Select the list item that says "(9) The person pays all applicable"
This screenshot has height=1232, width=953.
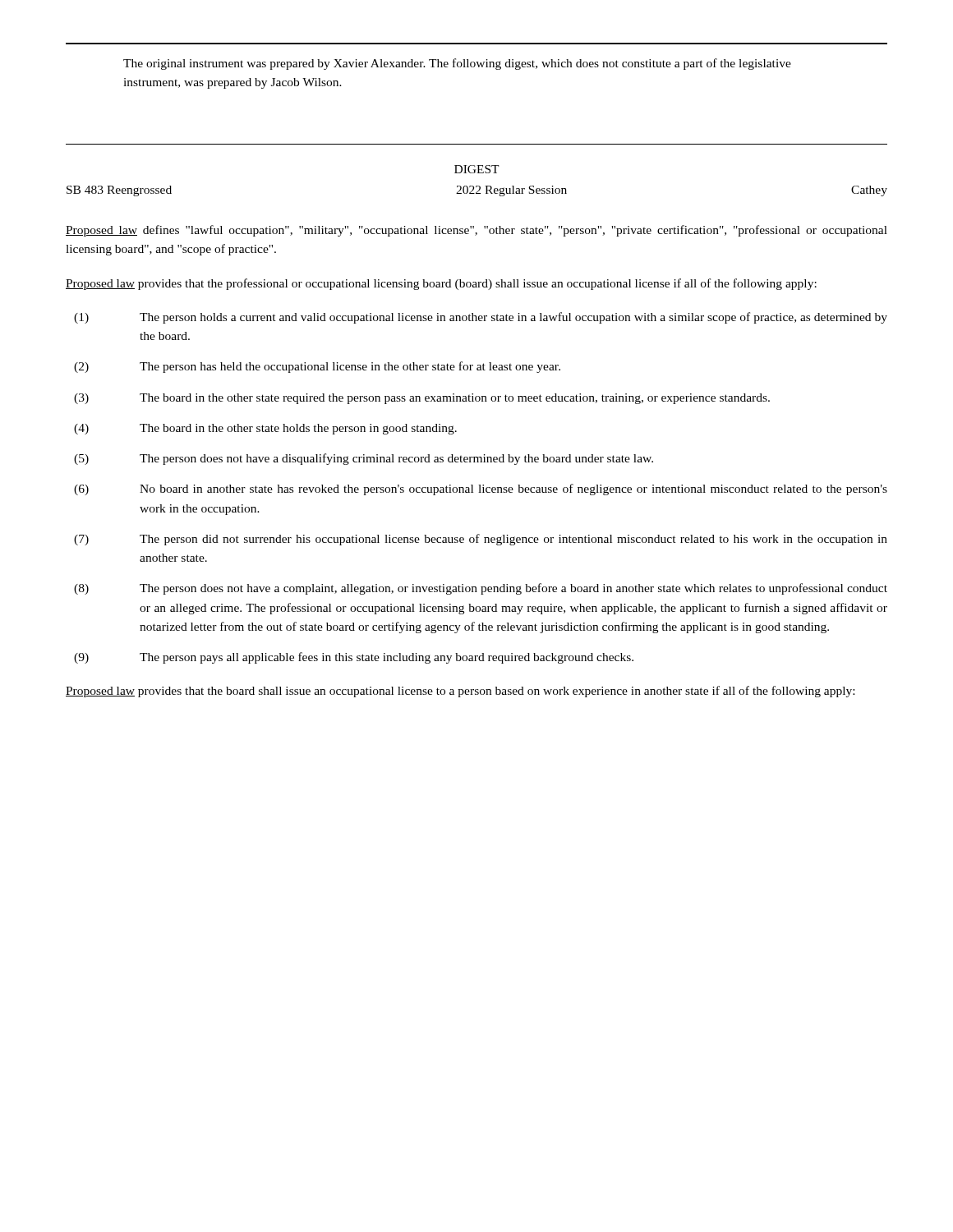point(476,657)
